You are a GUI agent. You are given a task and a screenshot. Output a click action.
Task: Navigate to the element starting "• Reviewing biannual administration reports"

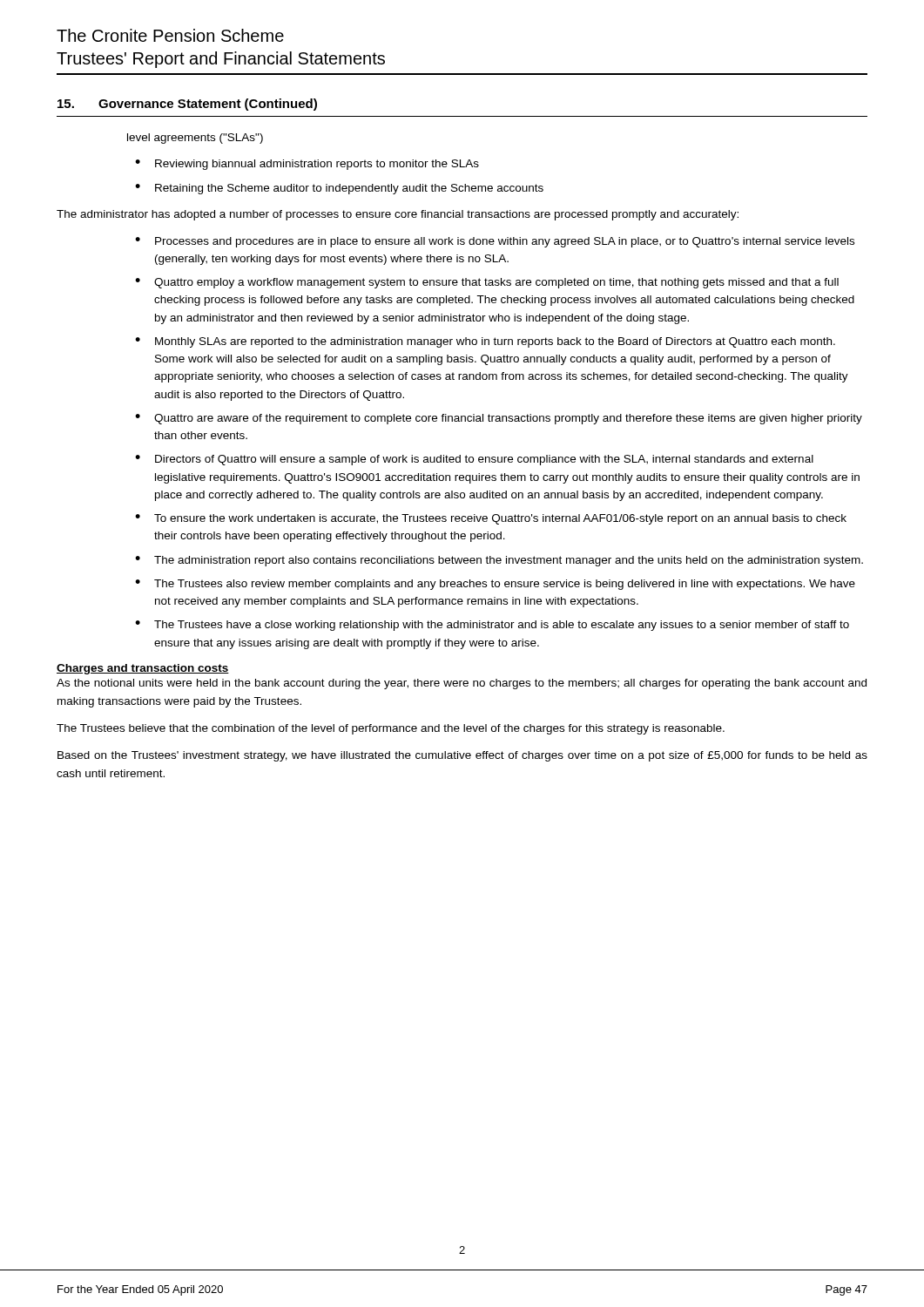pyautogui.click(x=307, y=165)
